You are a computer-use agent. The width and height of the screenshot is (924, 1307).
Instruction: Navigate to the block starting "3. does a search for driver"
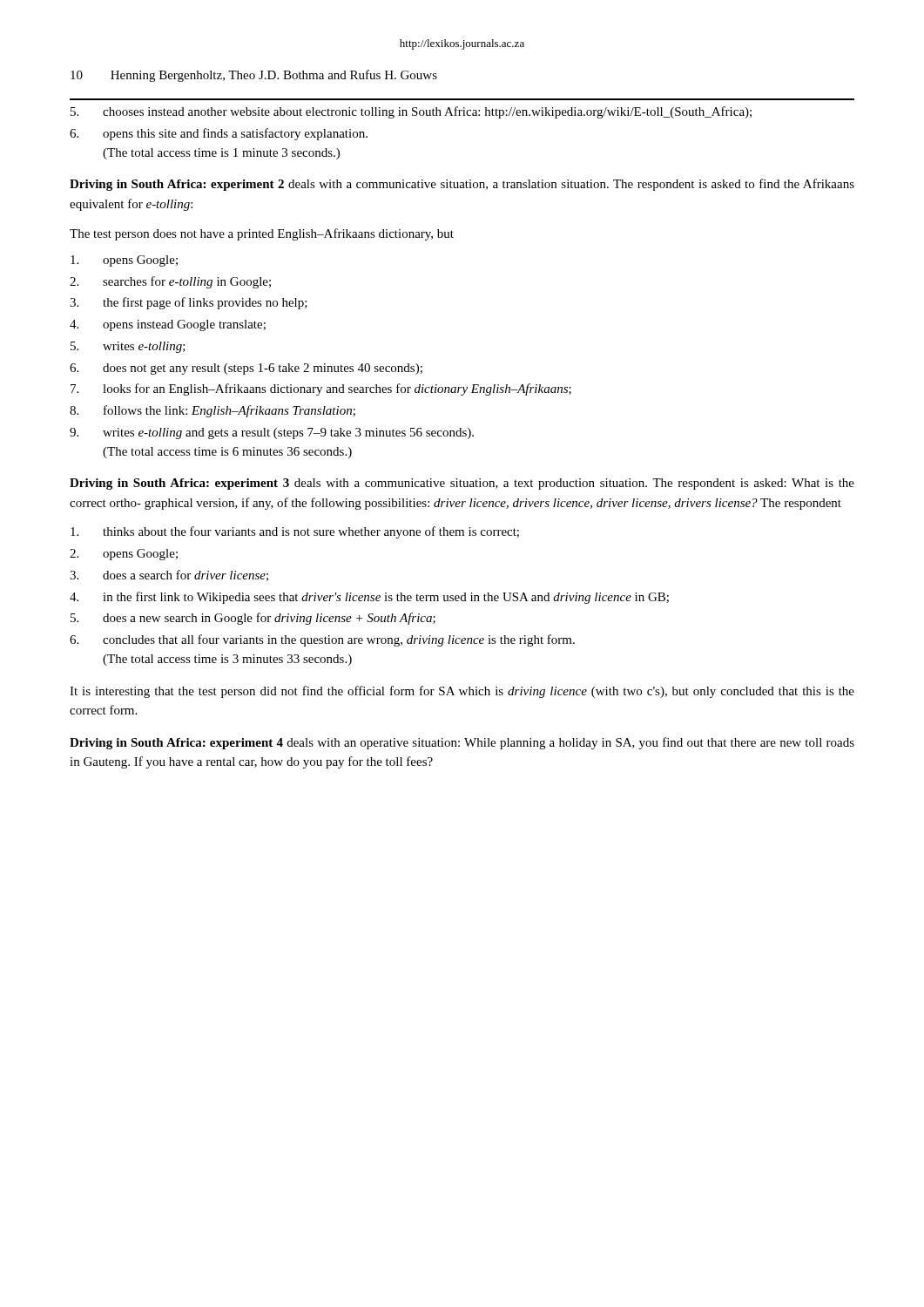(169, 576)
